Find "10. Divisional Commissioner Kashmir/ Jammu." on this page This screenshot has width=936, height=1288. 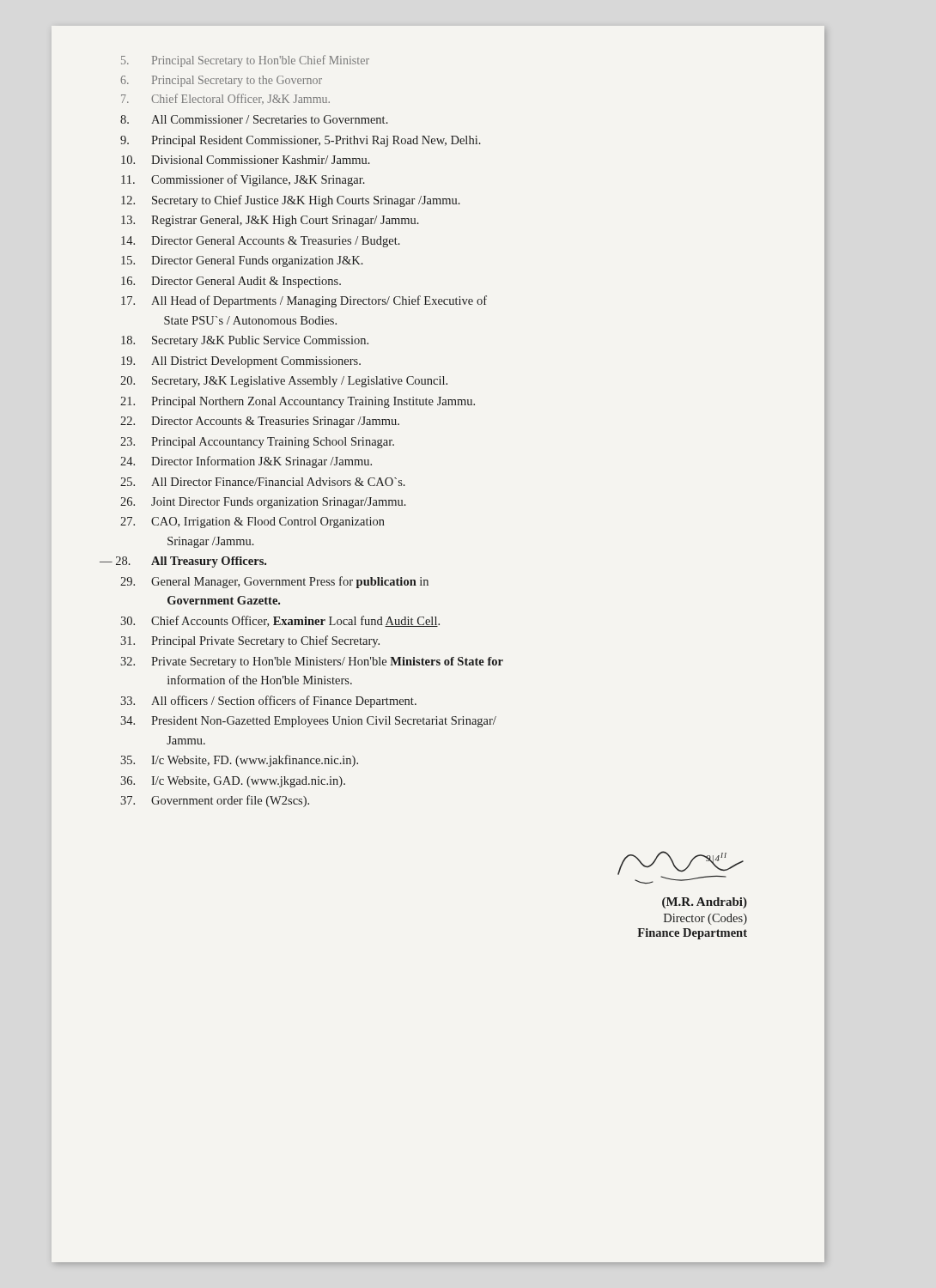[246, 160]
